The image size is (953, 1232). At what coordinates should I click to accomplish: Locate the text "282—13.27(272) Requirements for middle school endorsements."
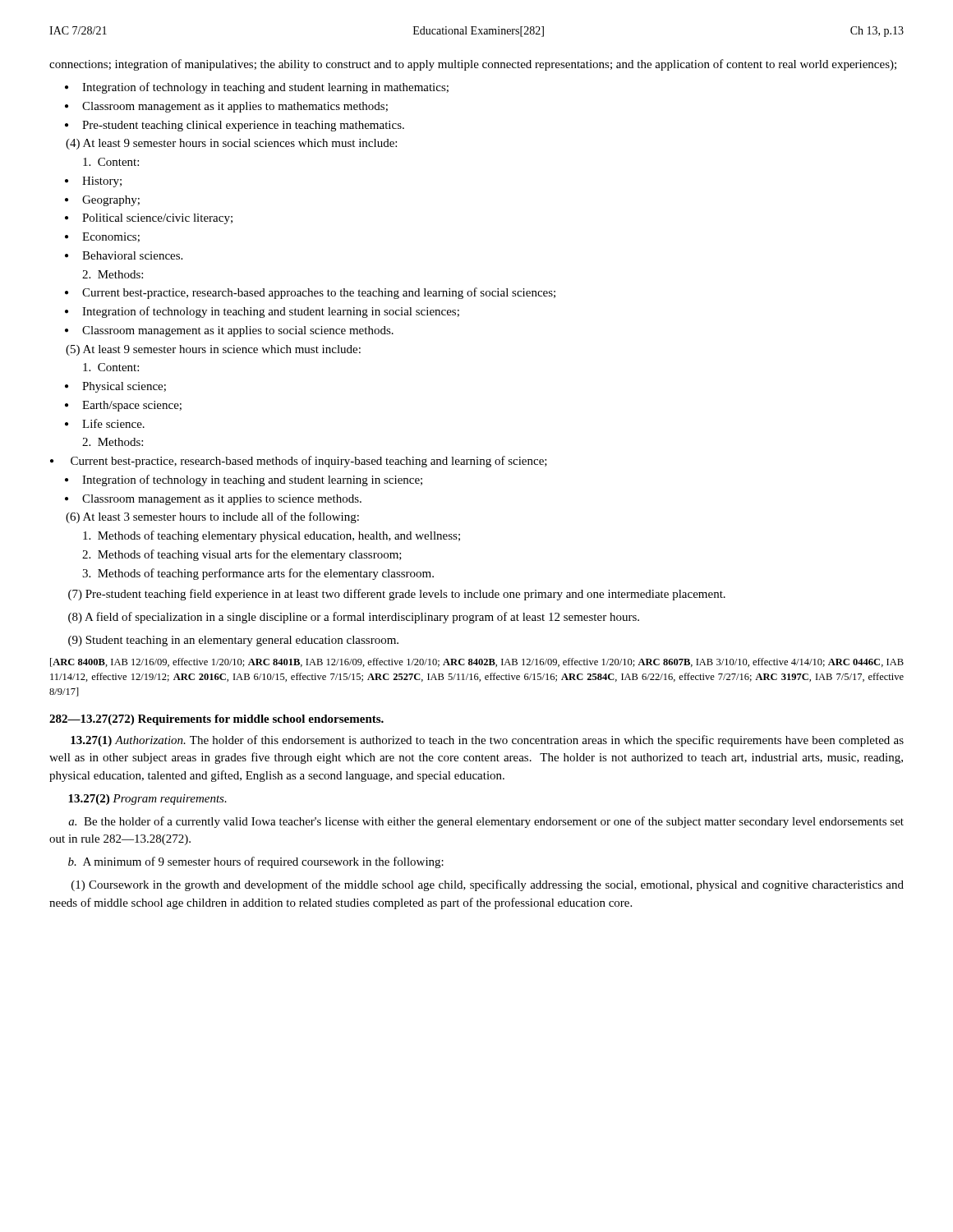point(217,719)
